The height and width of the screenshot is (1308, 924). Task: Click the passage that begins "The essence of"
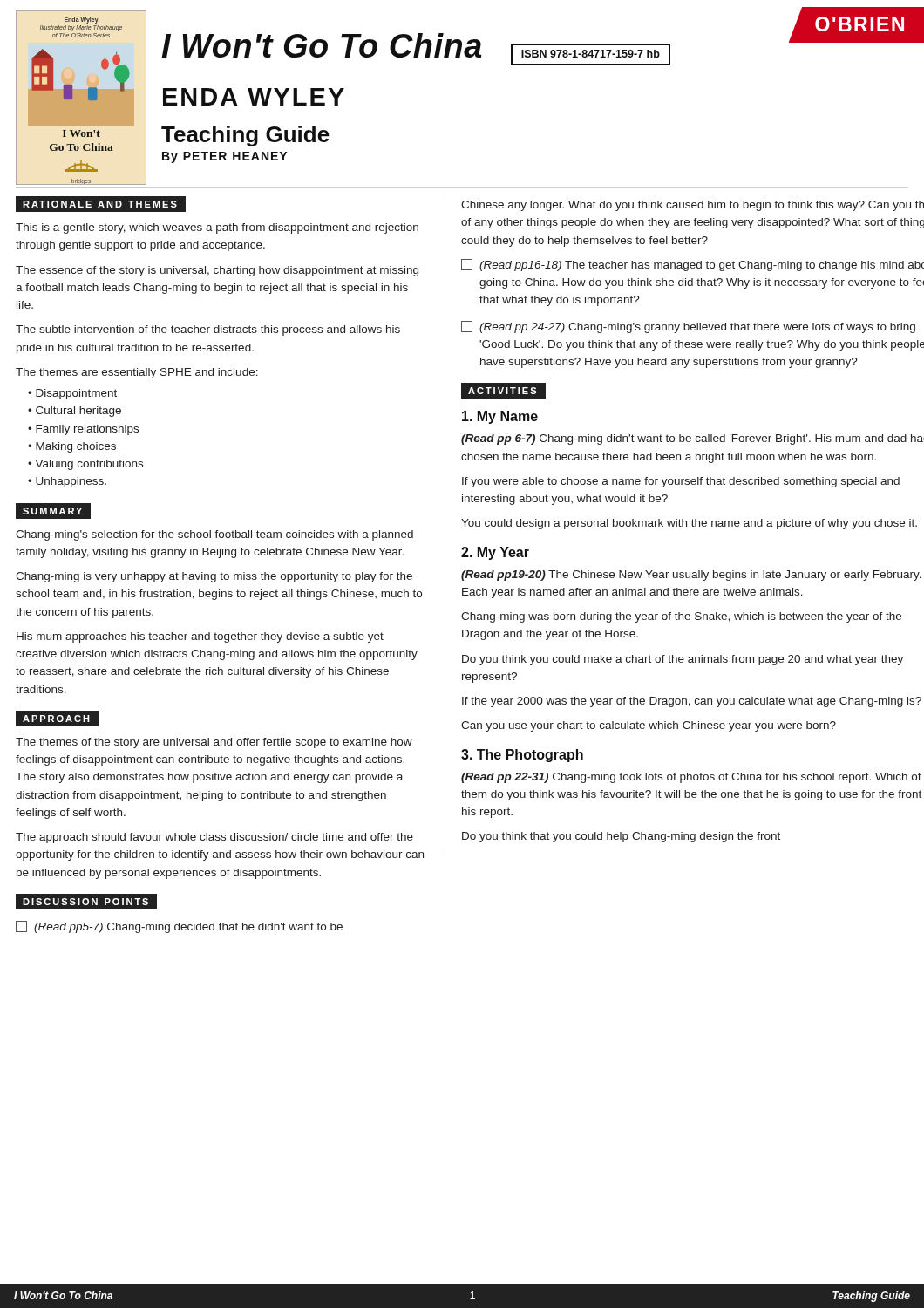pyautogui.click(x=218, y=287)
